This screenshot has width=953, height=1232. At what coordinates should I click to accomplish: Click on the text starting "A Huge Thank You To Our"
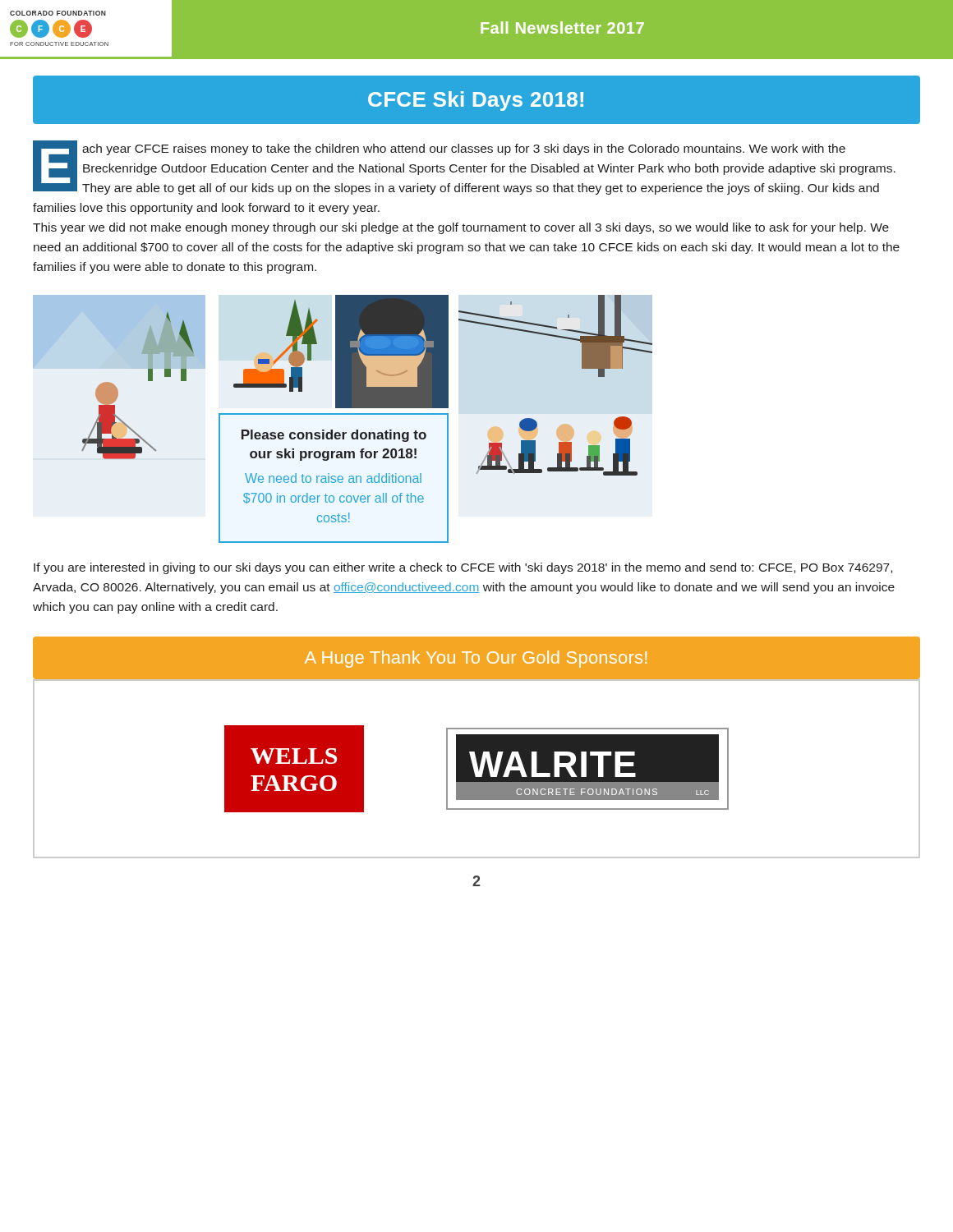[x=476, y=658]
